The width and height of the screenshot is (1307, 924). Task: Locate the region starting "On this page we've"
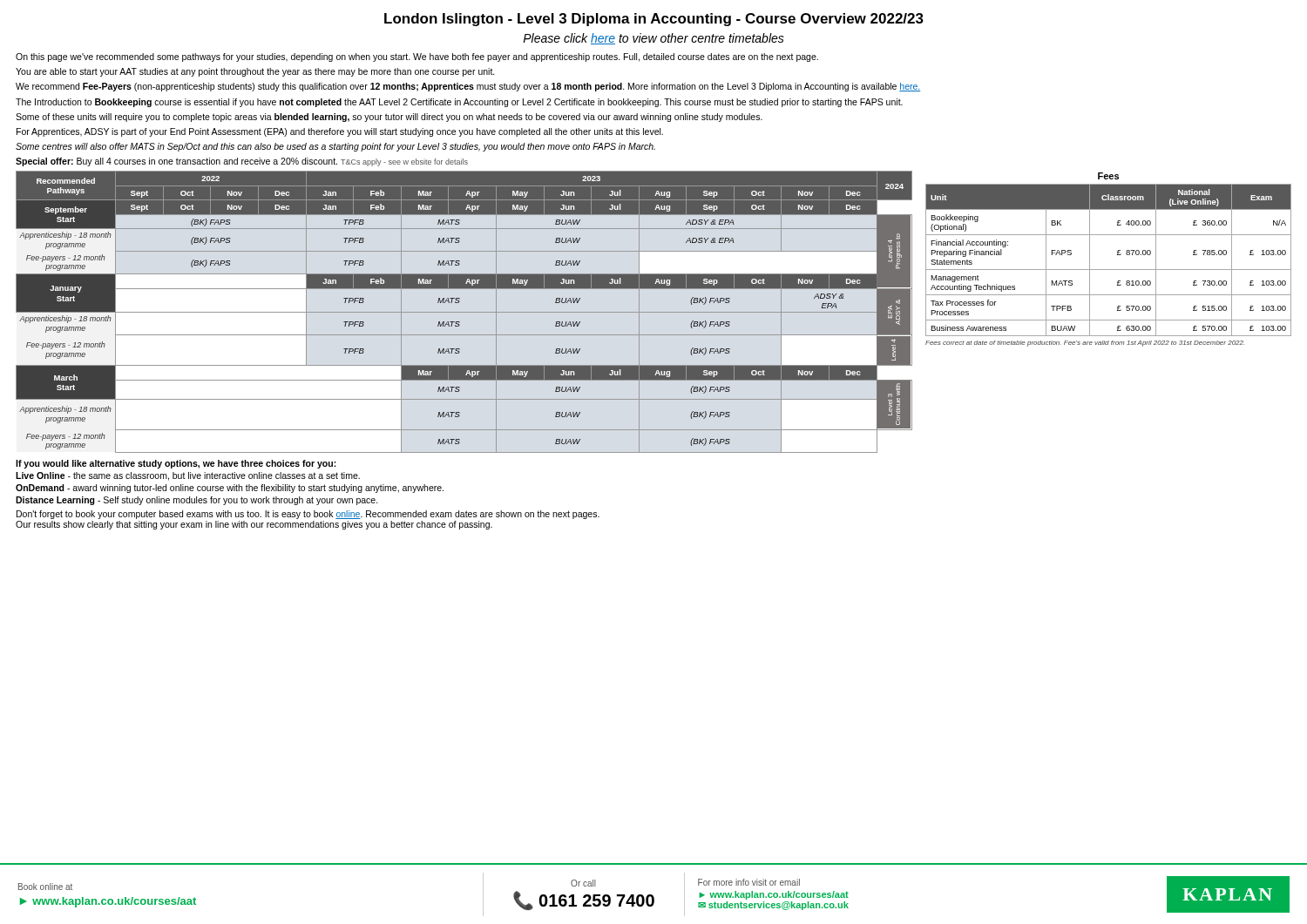pyautogui.click(x=417, y=57)
